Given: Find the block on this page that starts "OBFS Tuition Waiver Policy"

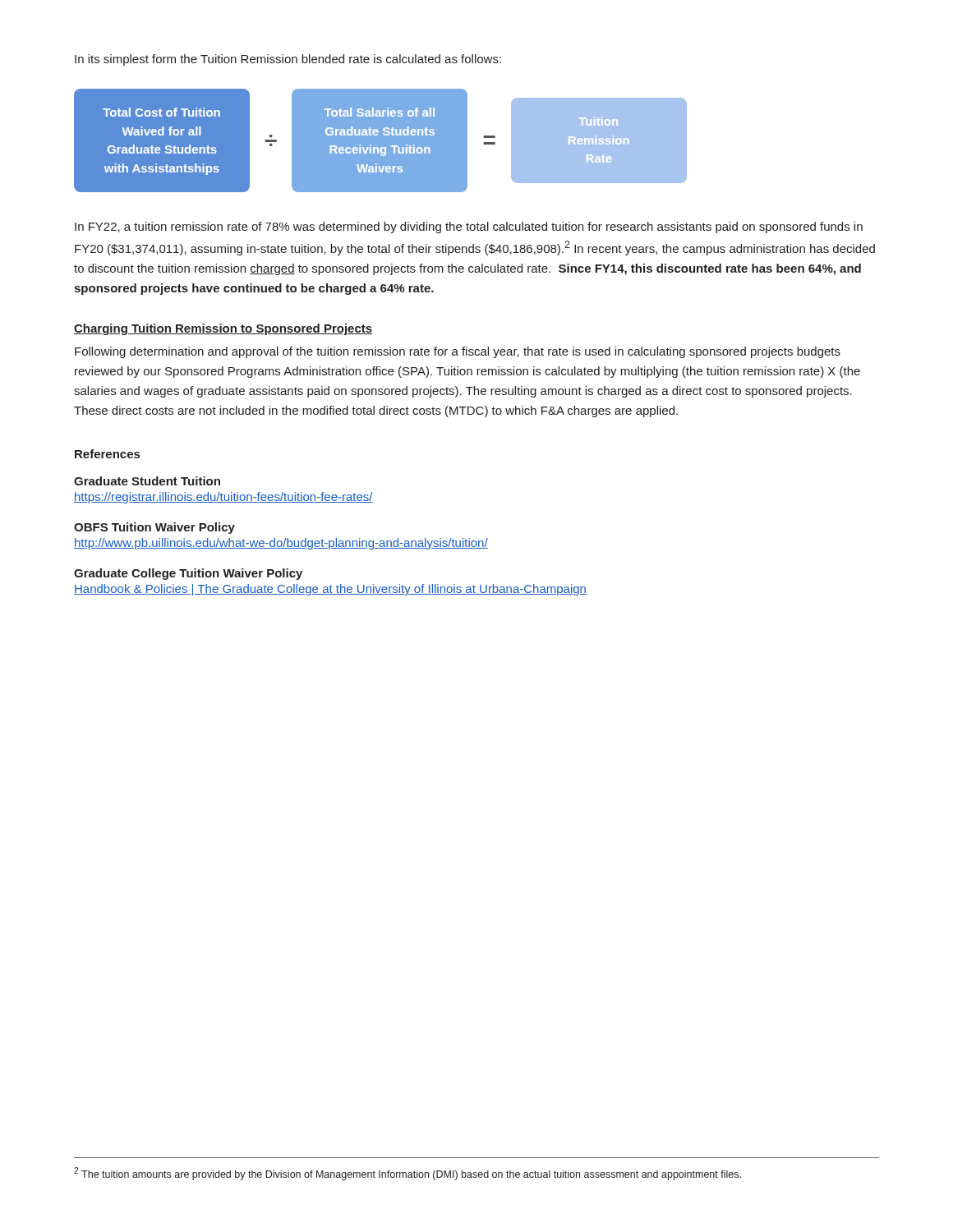Looking at the screenshot, I should [476, 535].
